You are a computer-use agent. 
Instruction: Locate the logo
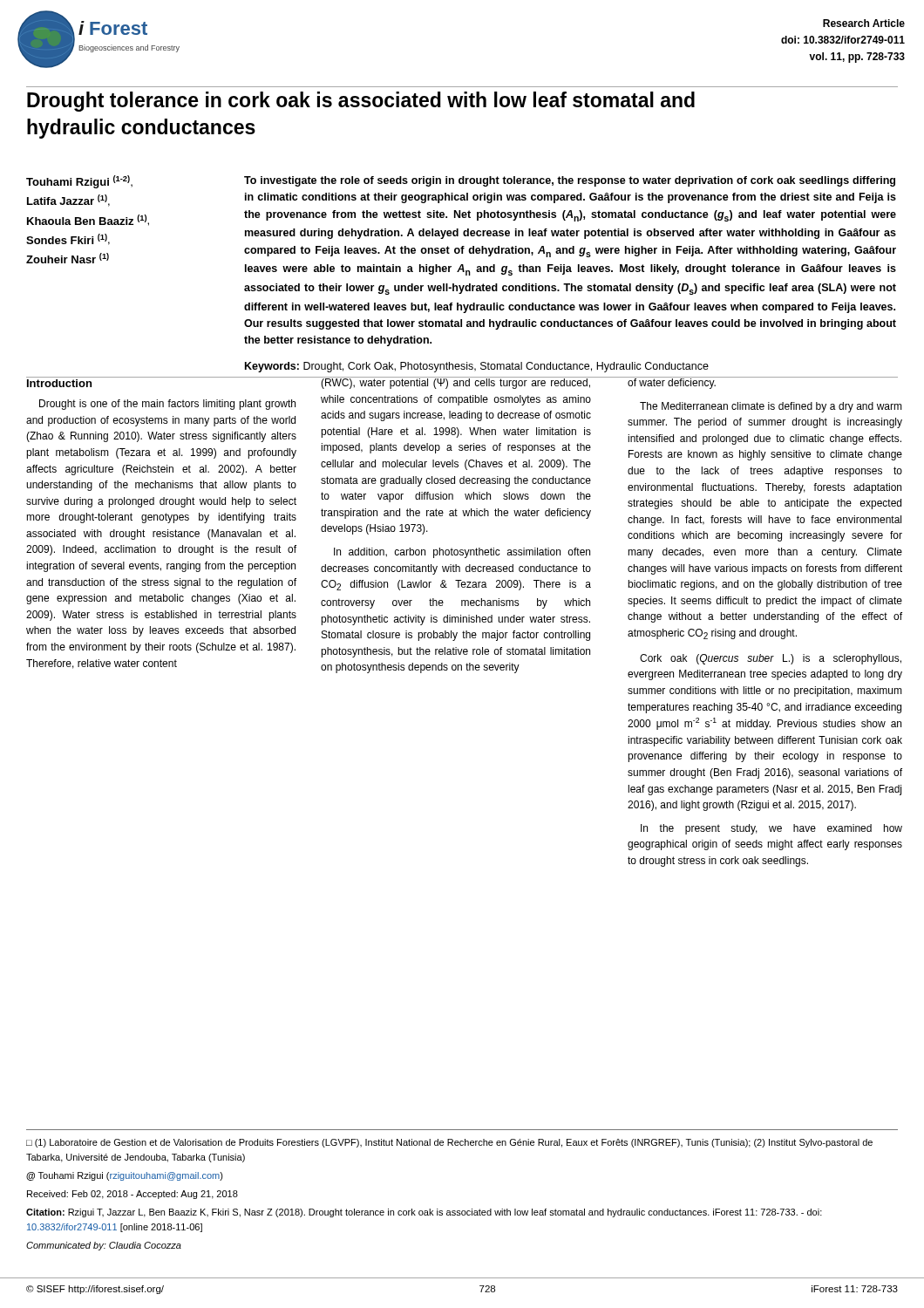click(103, 39)
